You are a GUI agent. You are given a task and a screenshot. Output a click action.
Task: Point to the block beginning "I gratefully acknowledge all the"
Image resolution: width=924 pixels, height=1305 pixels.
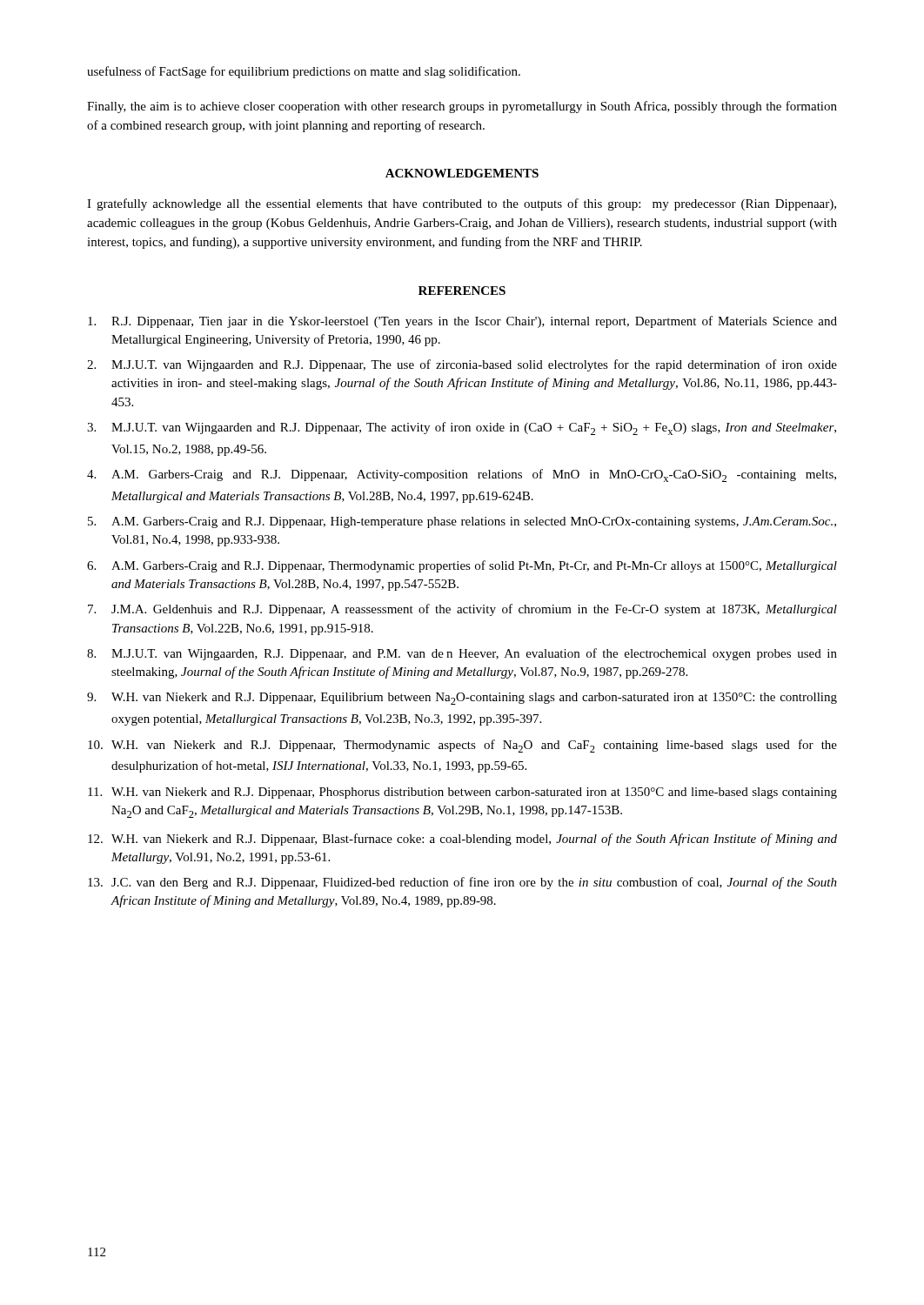pyautogui.click(x=462, y=223)
